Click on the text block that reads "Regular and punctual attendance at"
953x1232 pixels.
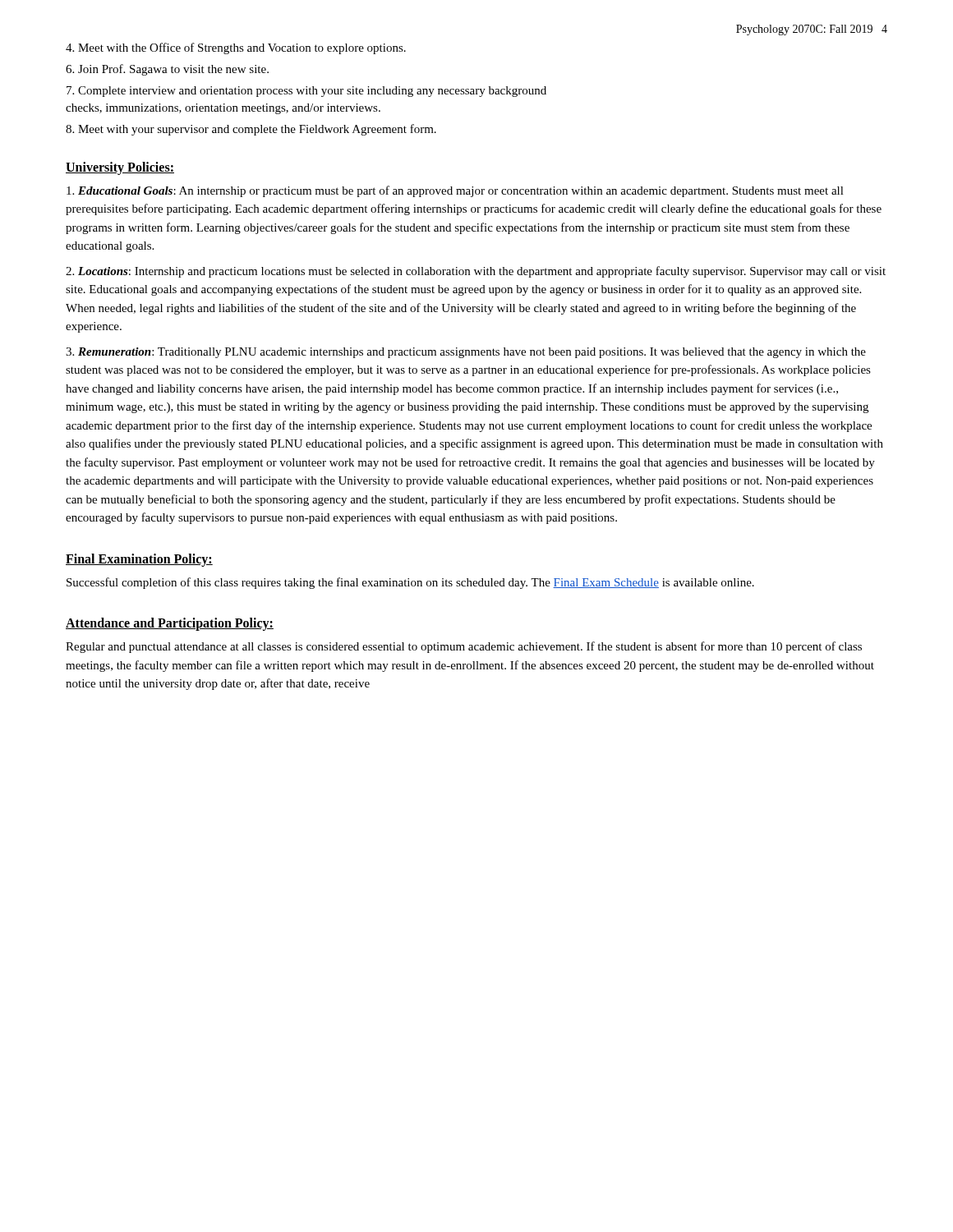click(x=470, y=665)
